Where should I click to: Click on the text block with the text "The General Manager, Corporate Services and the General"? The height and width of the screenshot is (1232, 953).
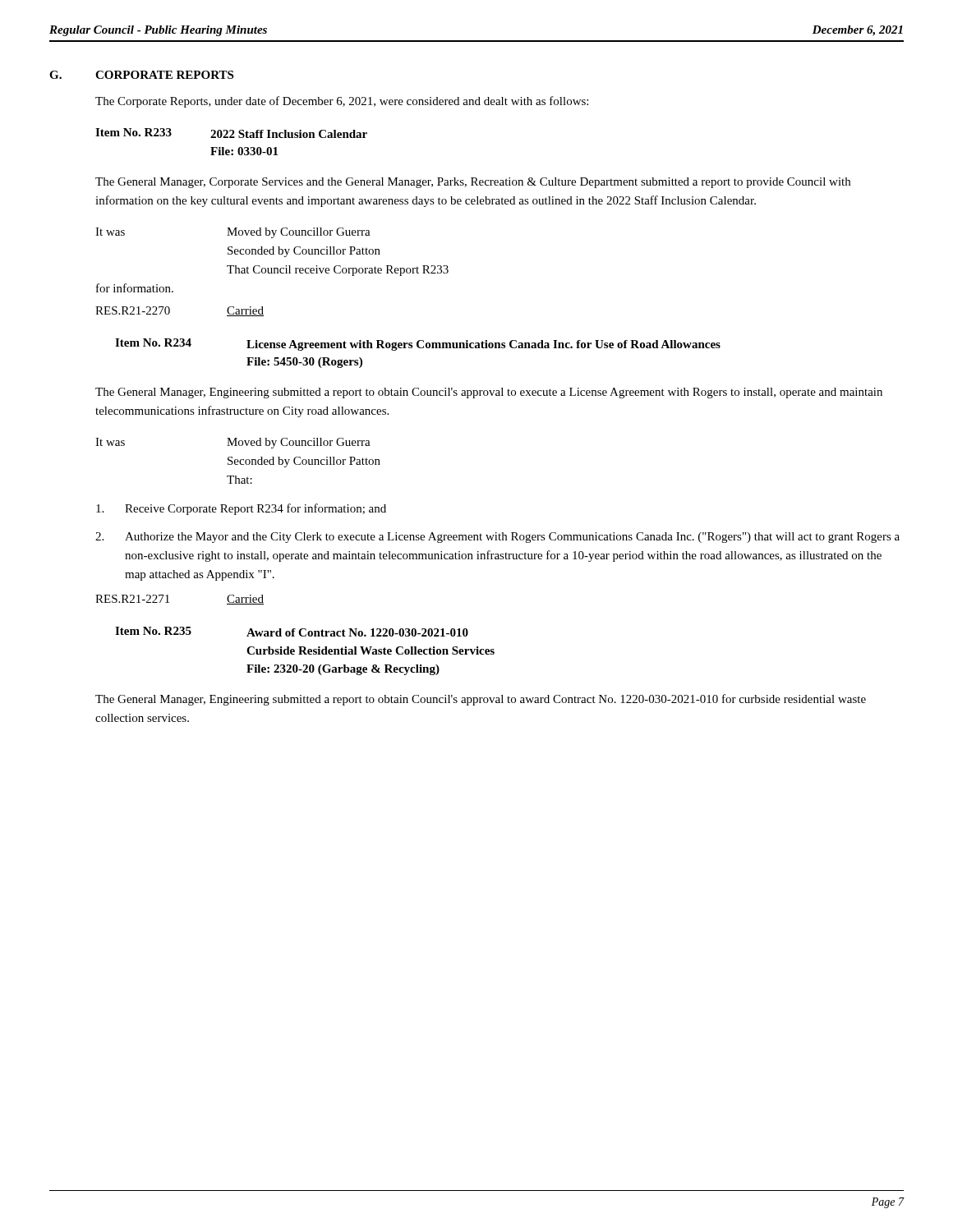[x=473, y=191]
